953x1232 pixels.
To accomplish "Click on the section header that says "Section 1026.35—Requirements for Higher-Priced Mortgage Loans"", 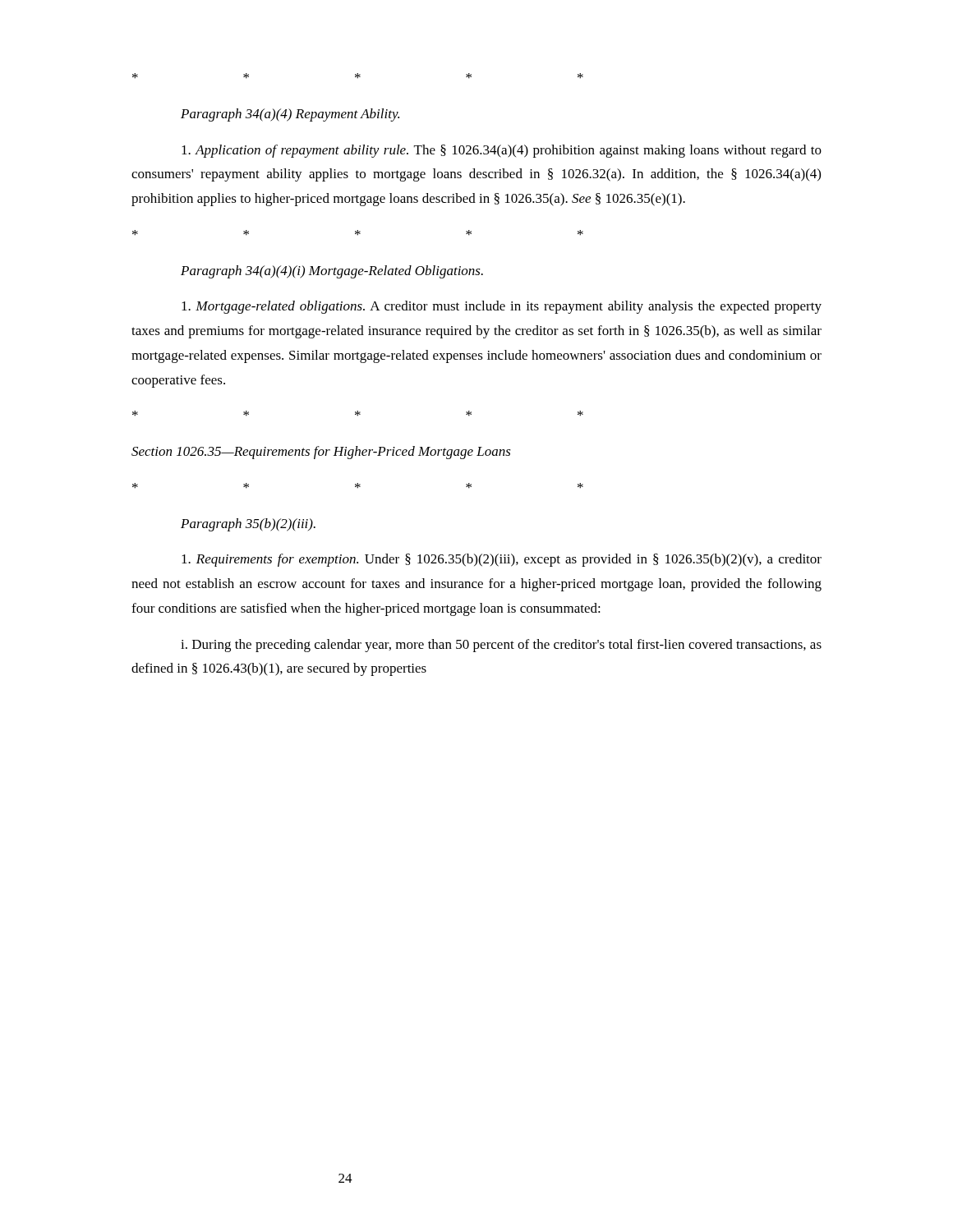I will (x=321, y=451).
